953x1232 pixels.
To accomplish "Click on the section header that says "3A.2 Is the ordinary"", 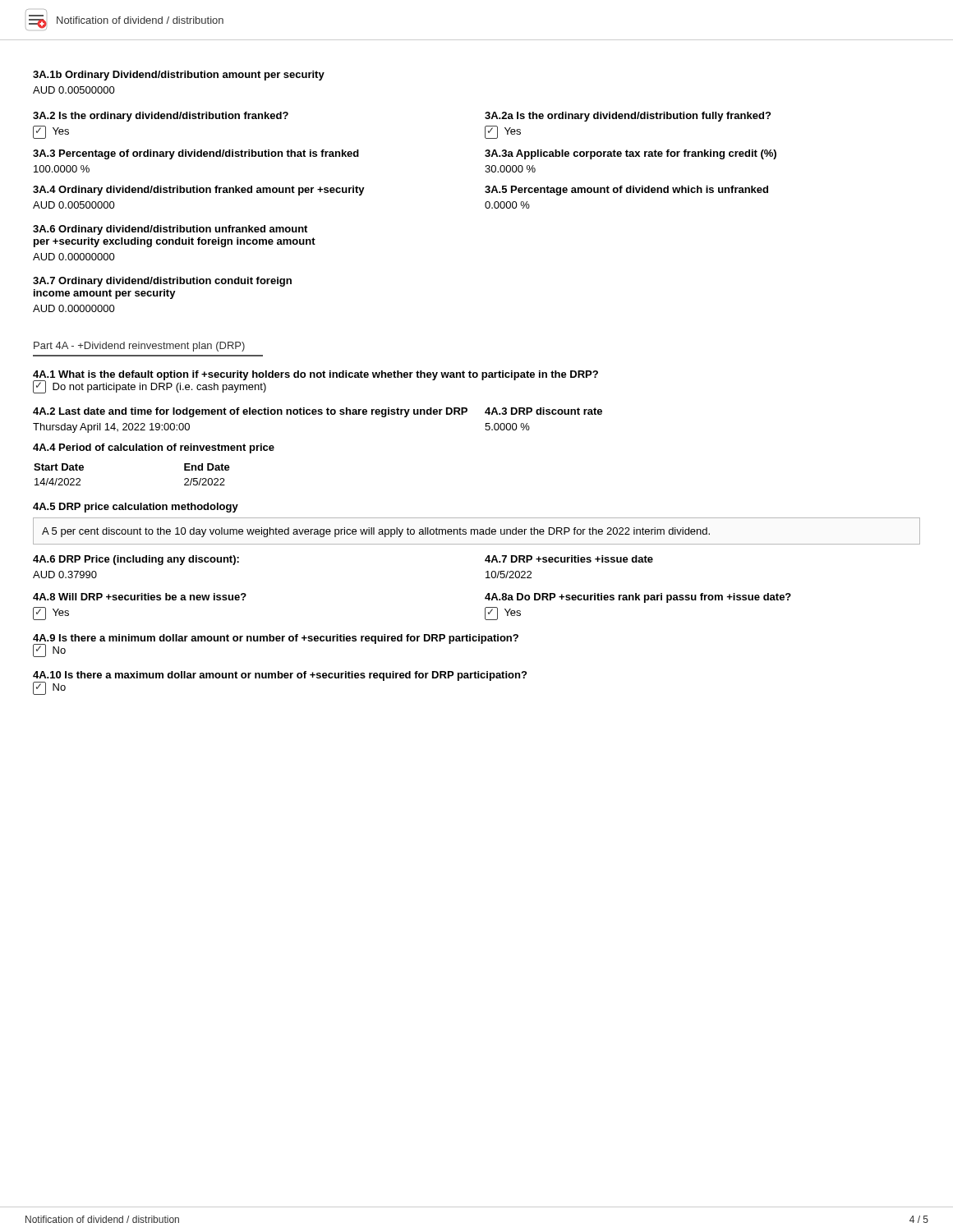I will coord(161,115).
